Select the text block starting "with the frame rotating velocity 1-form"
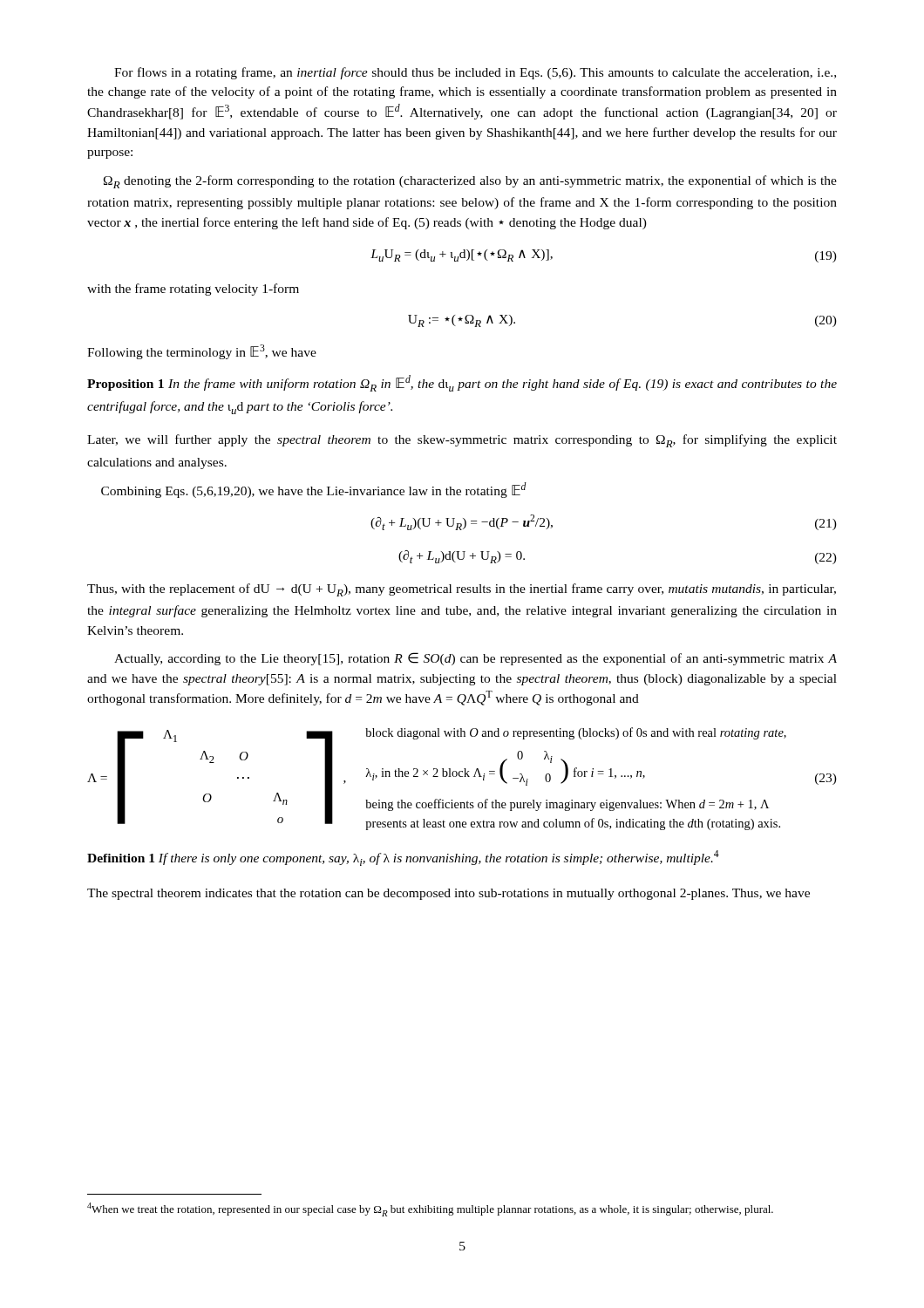 (193, 288)
